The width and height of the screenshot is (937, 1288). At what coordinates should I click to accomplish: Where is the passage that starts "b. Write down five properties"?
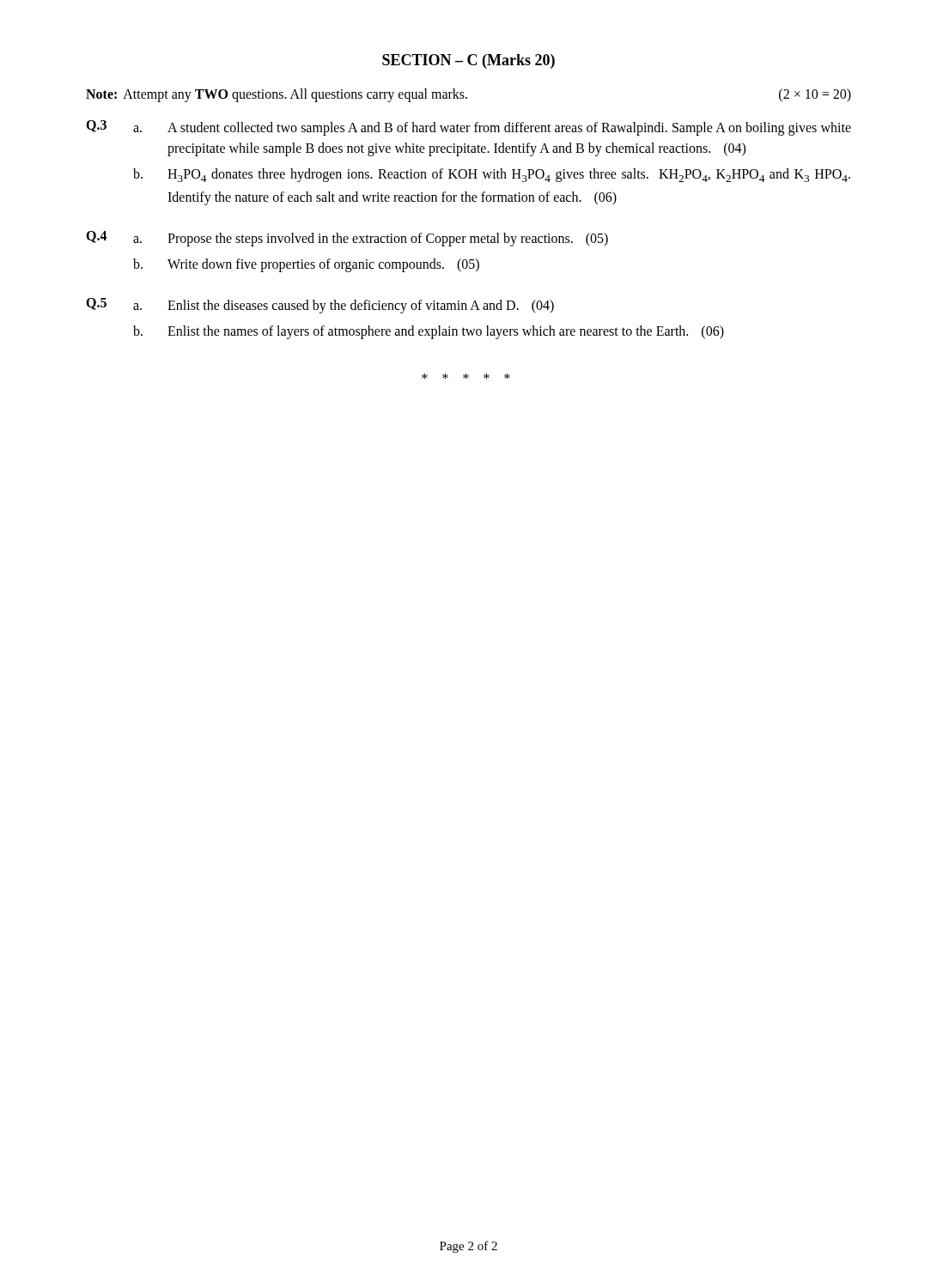(x=306, y=265)
